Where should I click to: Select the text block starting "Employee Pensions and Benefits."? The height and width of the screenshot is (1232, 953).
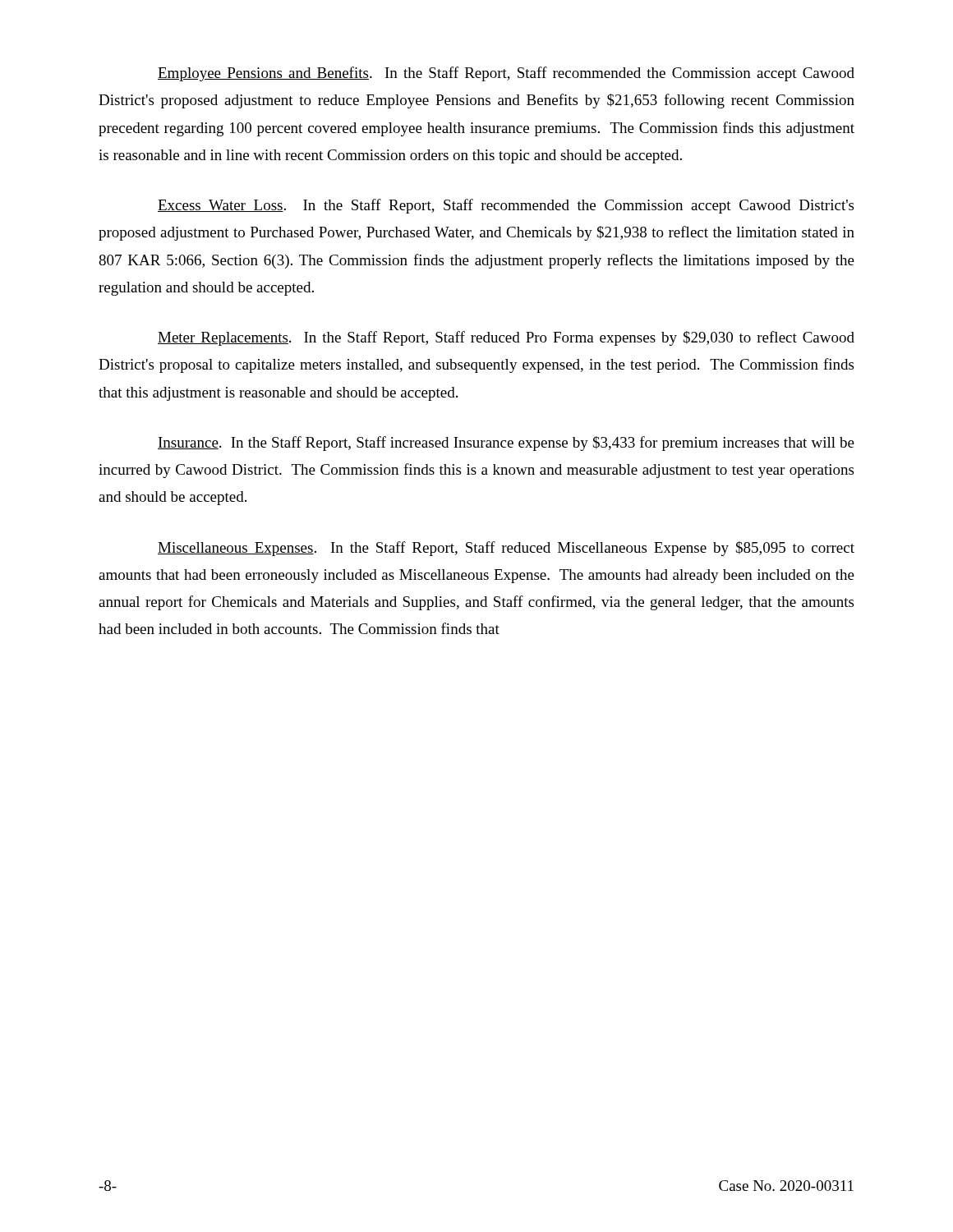476,114
